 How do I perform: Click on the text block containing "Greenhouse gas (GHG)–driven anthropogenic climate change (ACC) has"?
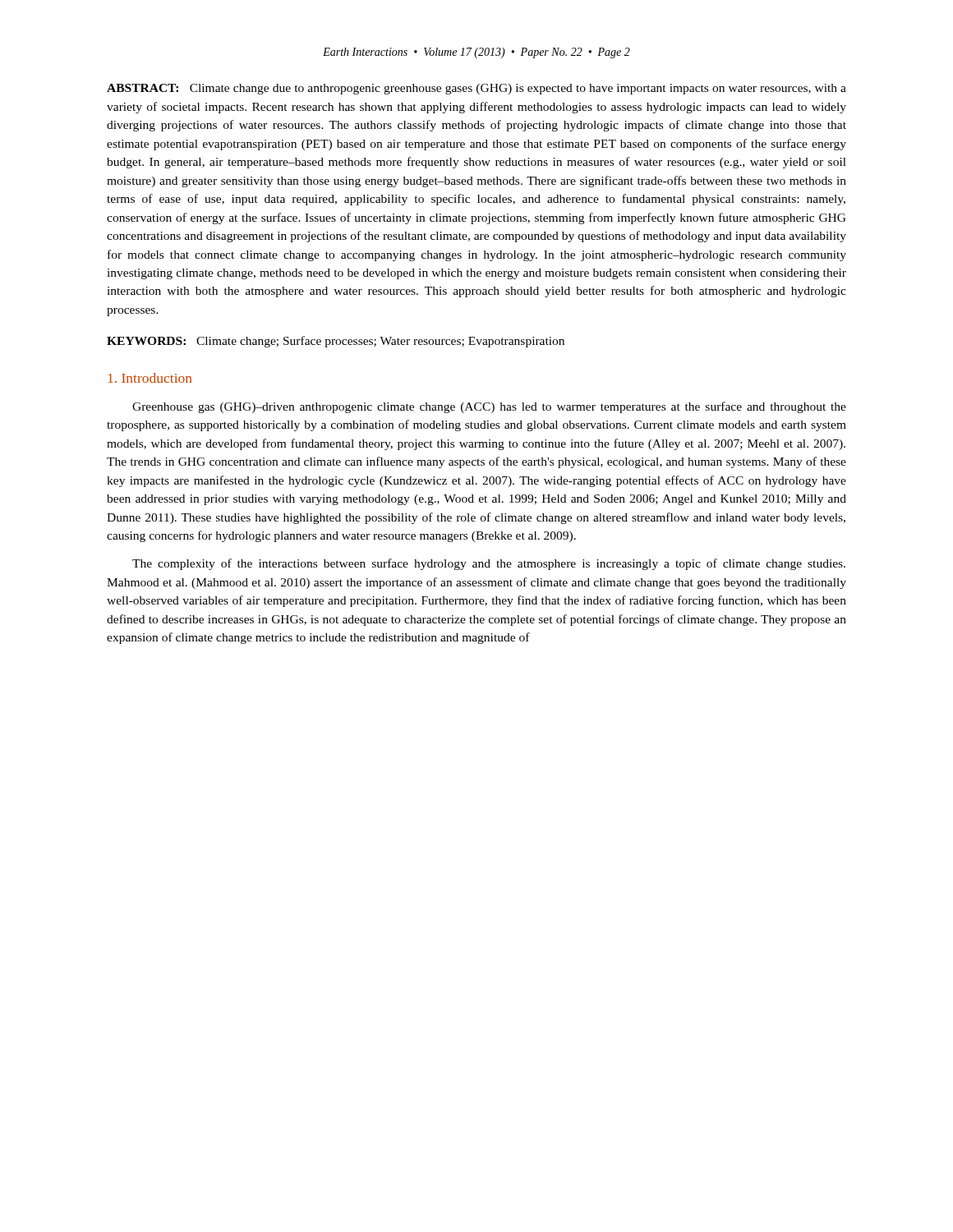[476, 471]
